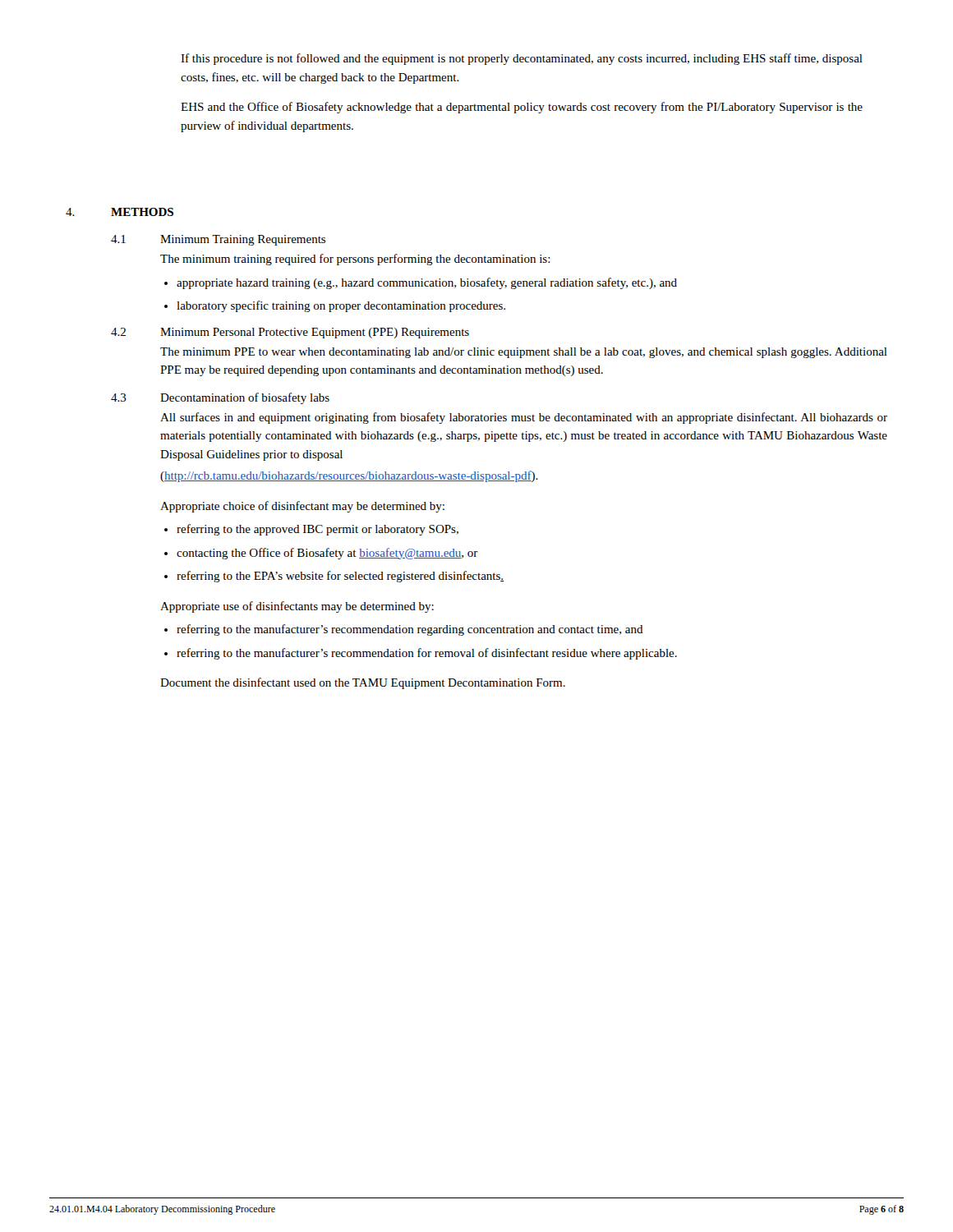
Task: Locate the section header that opens with "4.3 Decontamination of biosafety"
Action: (x=220, y=398)
